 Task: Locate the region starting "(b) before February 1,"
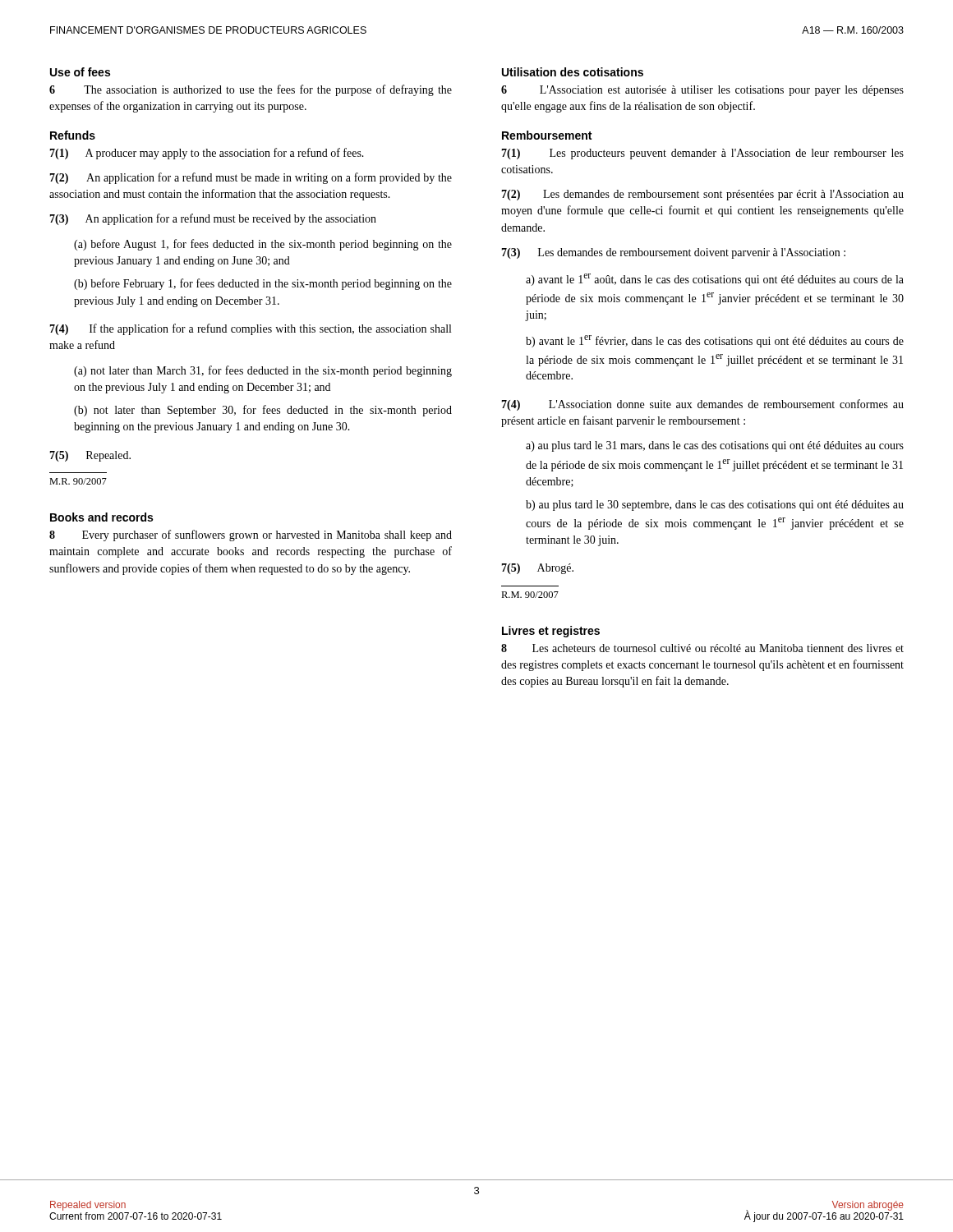point(263,292)
